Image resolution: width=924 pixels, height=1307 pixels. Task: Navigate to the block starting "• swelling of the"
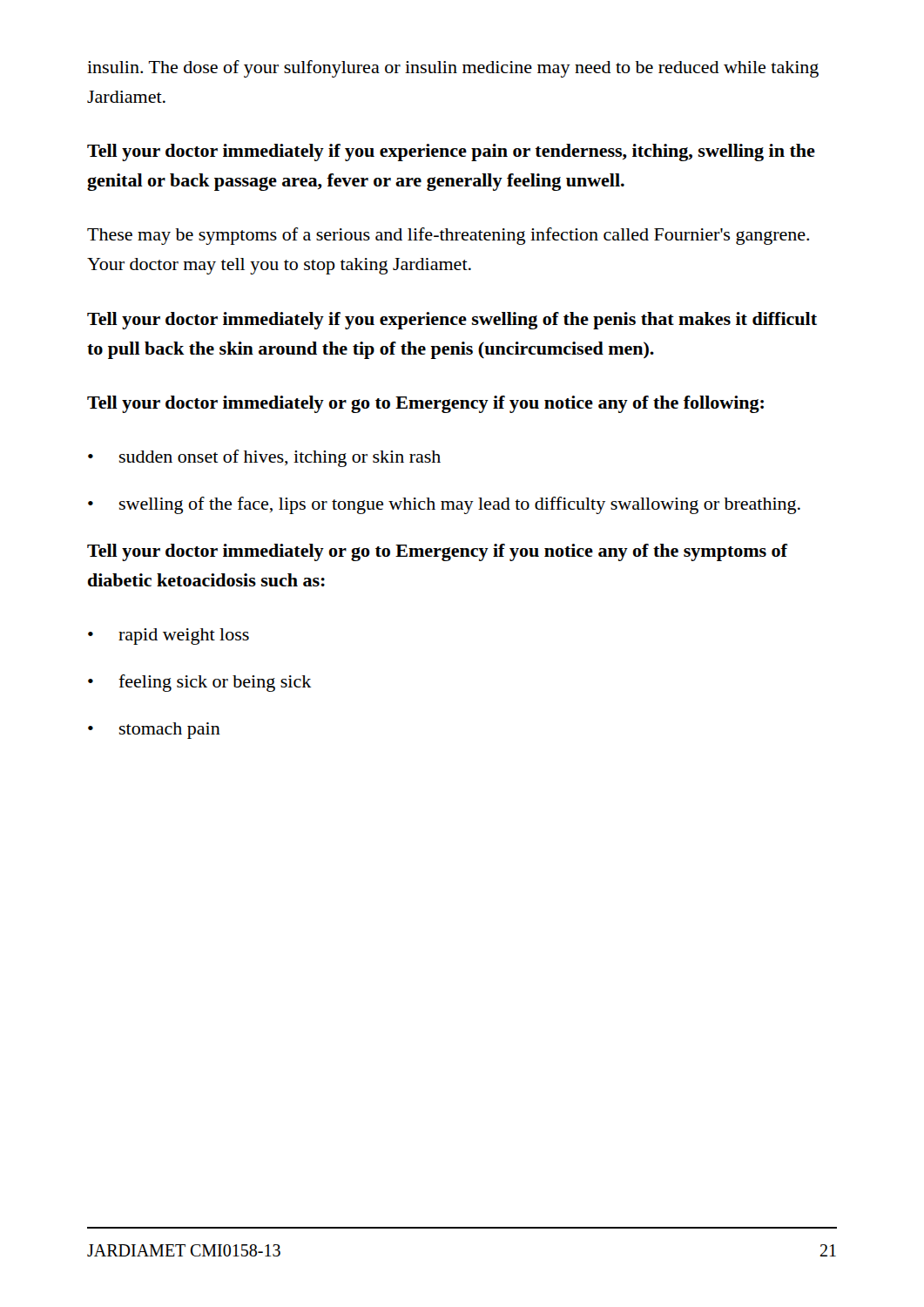pos(462,504)
